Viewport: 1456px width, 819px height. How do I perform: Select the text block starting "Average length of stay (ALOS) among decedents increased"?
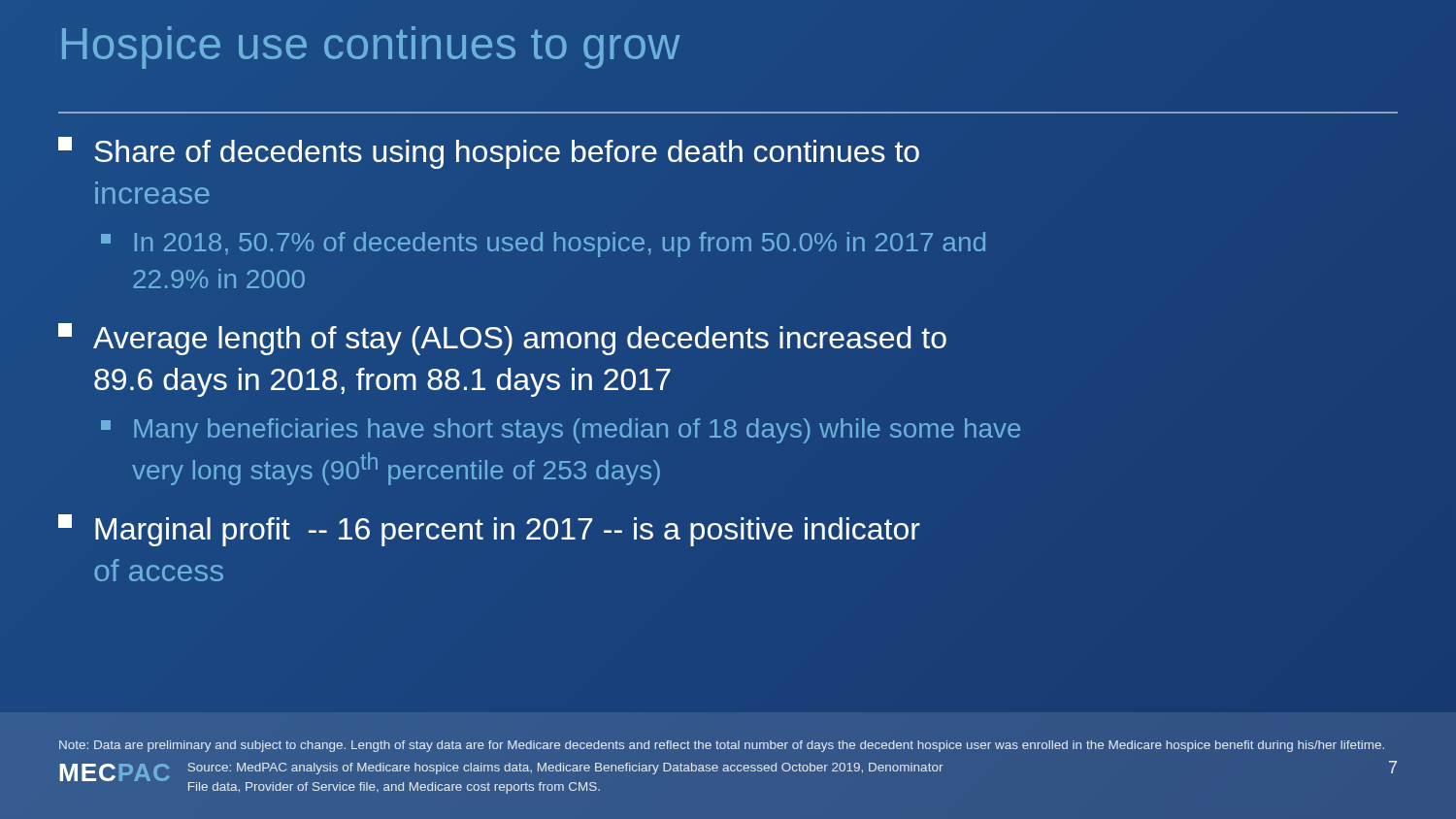click(503, 359)
